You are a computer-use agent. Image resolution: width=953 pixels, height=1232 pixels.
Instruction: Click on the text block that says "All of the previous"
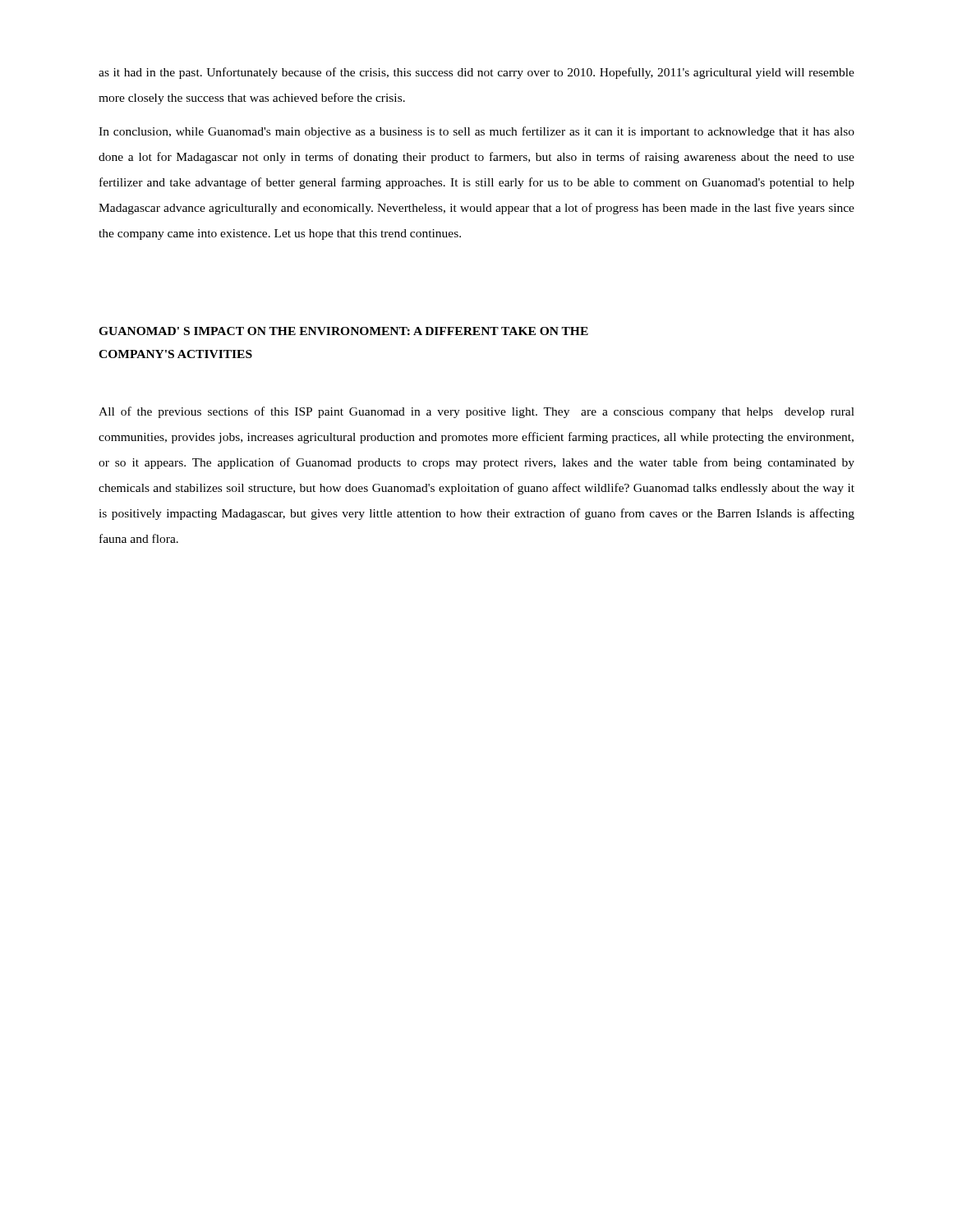(x=476, y=475)
